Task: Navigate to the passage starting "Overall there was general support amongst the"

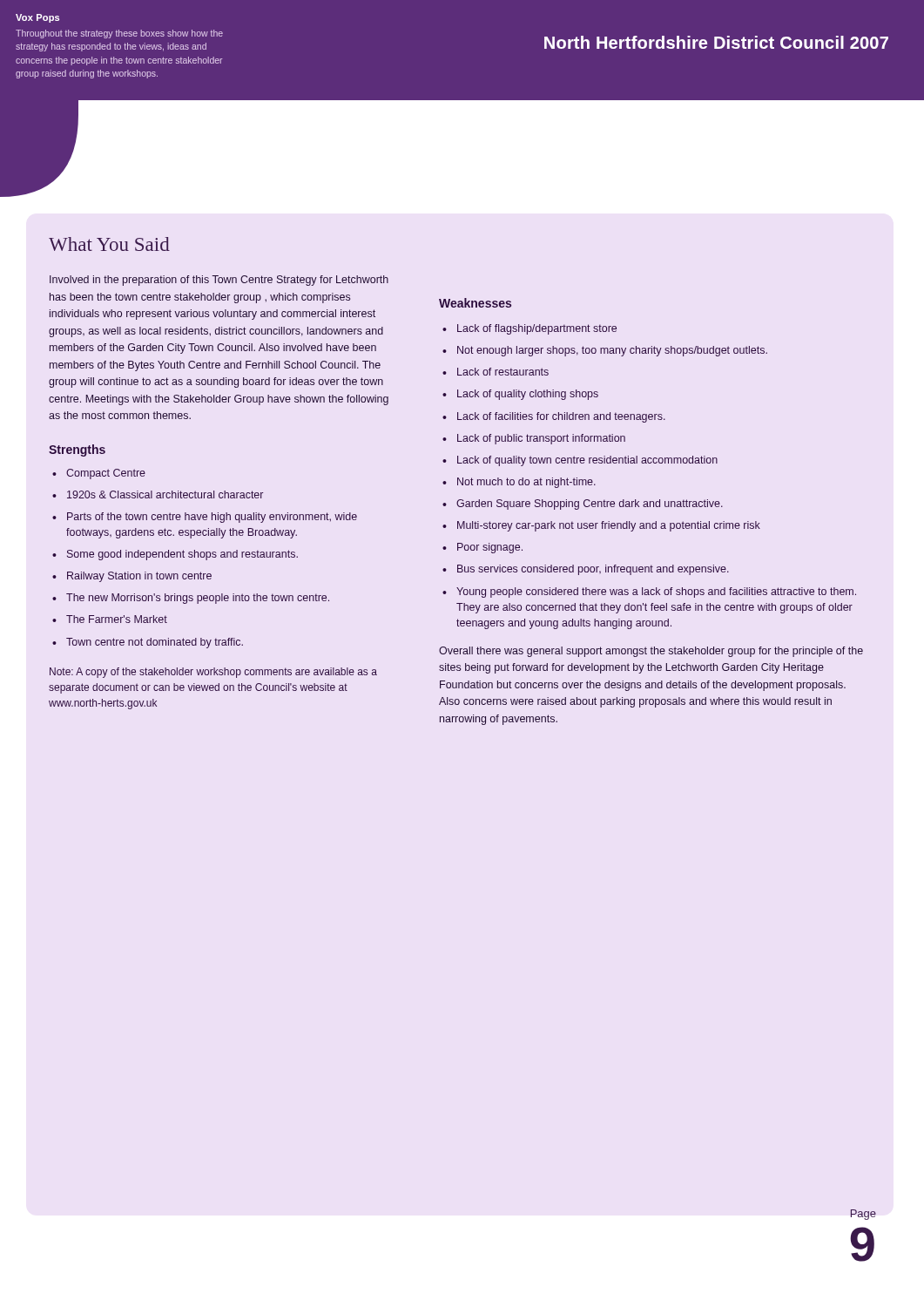Action: tap(651, 685)
